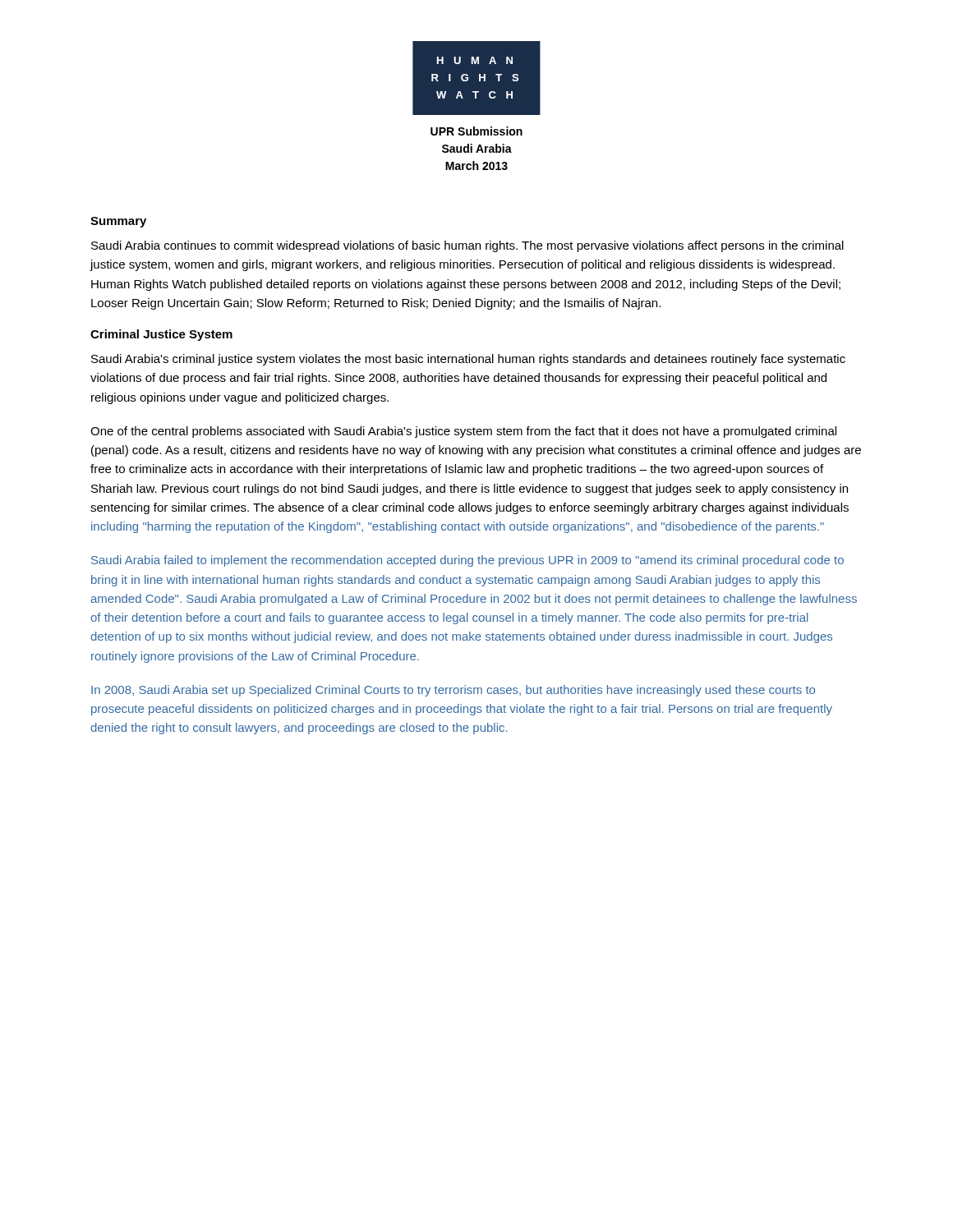Screen dimensions: 1232x953
Task: Select the block starting "Saudi Arabia failed to implement the recommendation"
Action: pos(474,608)
